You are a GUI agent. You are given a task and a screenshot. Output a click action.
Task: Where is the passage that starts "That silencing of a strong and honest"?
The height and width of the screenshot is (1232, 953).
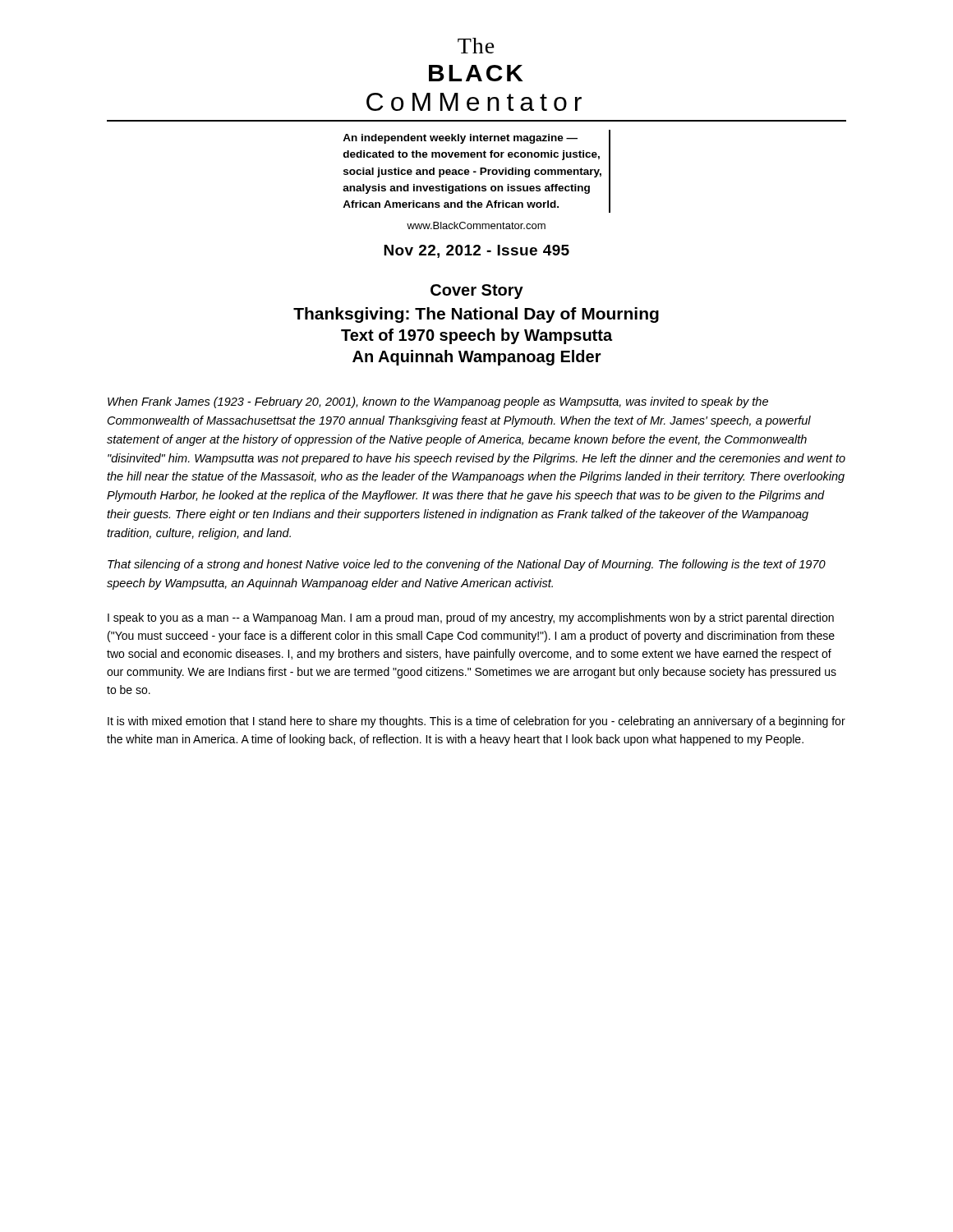point(466,574)
